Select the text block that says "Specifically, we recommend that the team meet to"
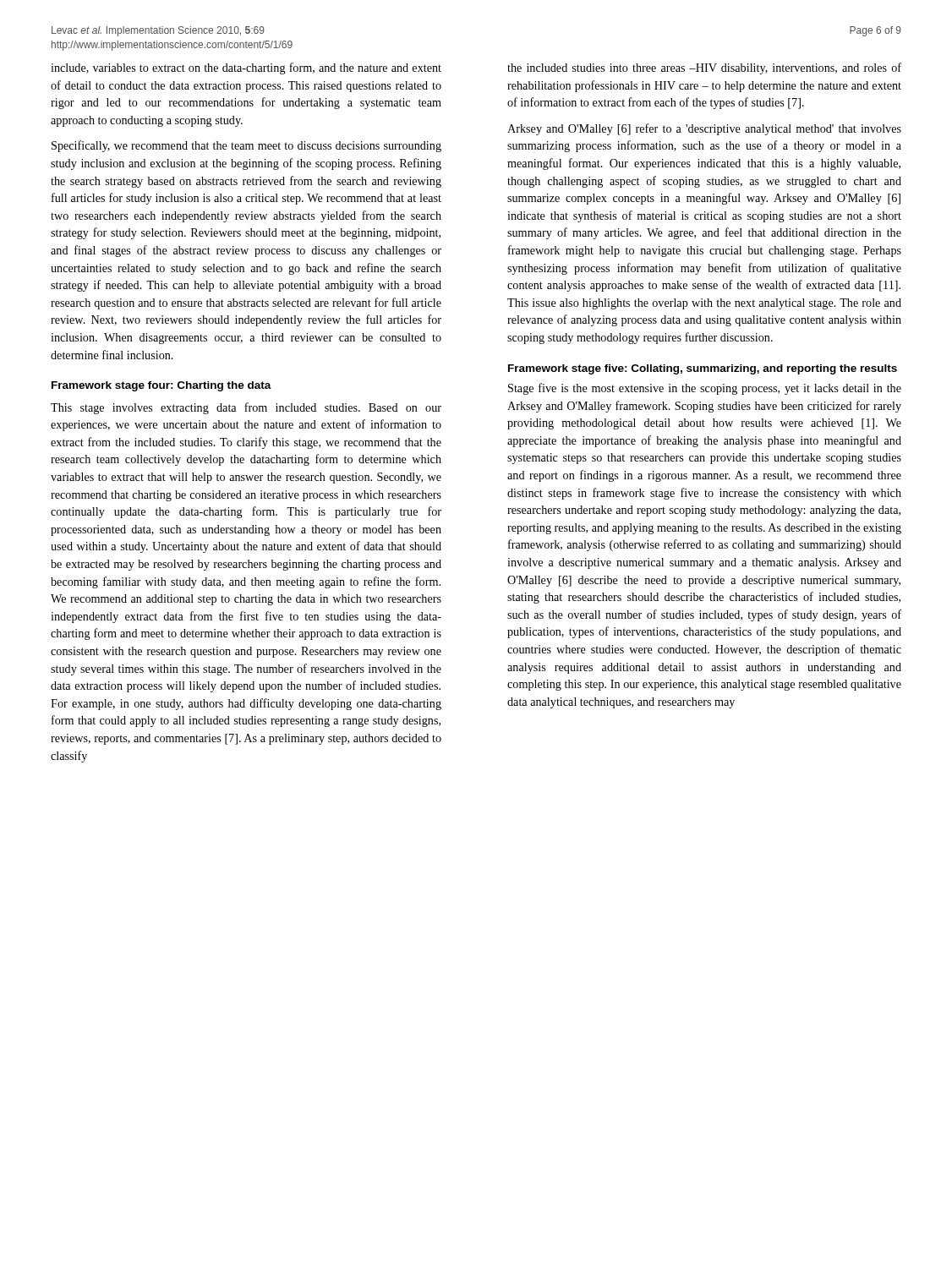The height and width of the screenshot is (1268, 952). pyautogui.click(x=246, y=250)
